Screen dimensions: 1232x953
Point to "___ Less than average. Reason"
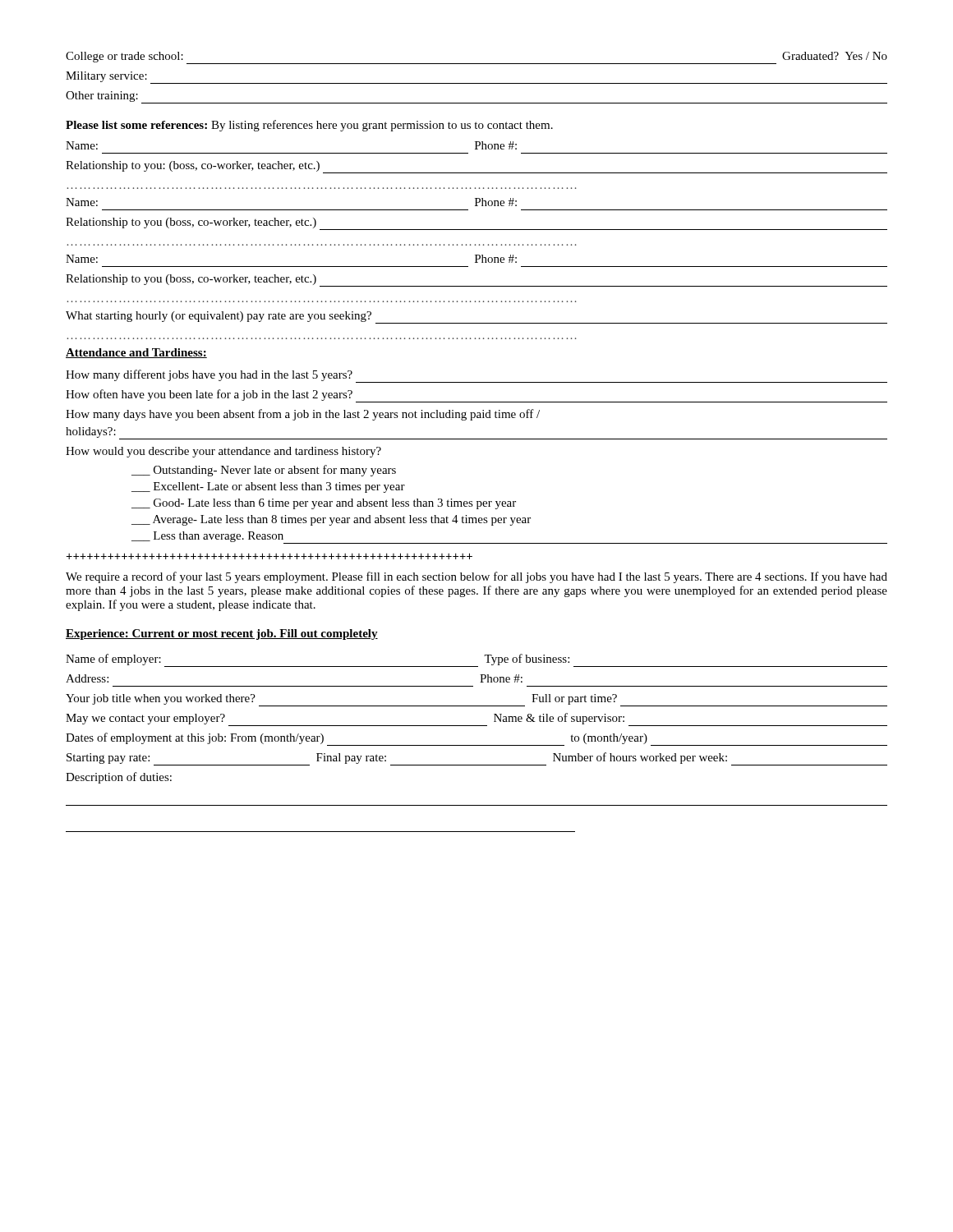click(509, 536)
